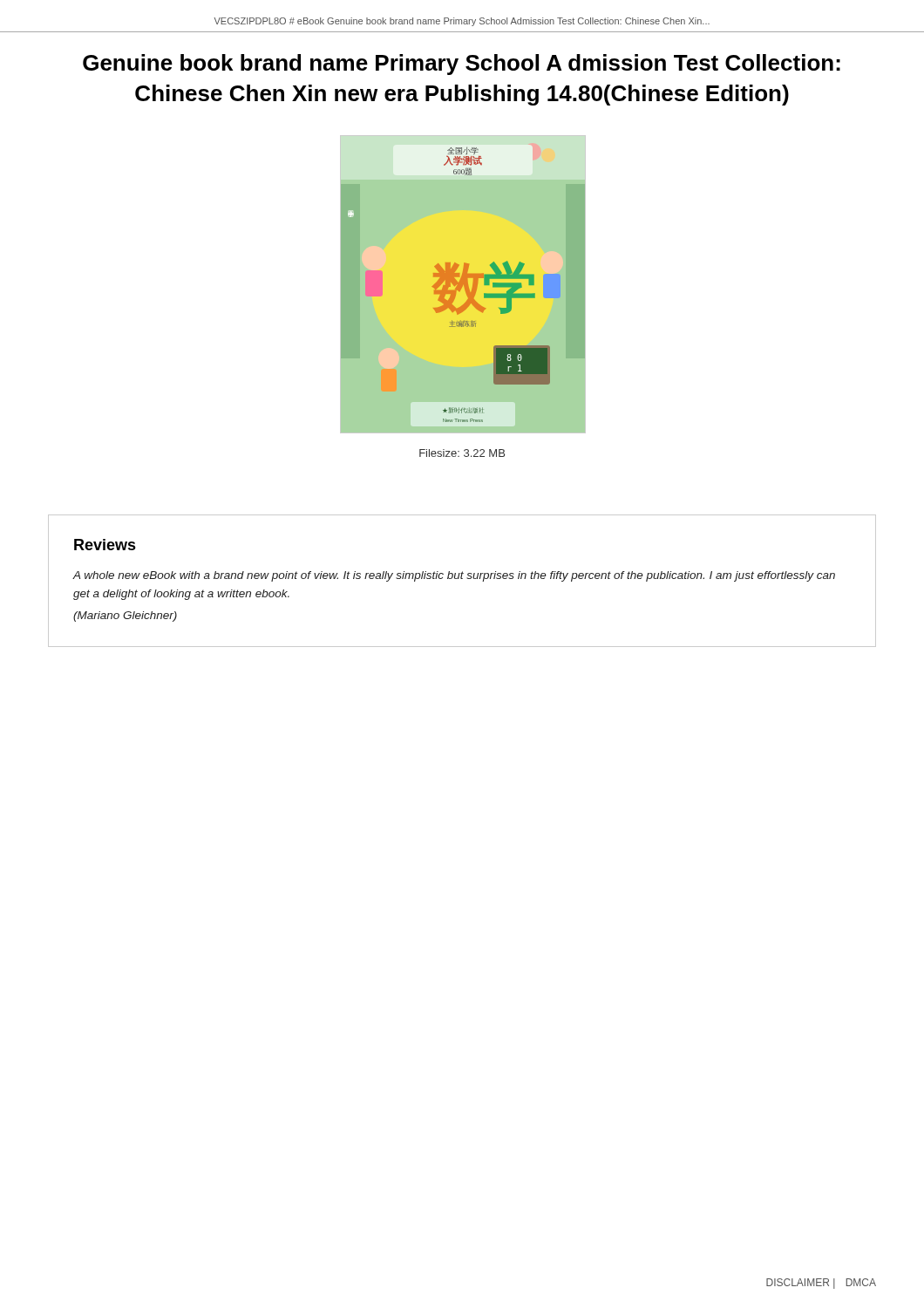Find the block on this page that starts "A whole new eBook with a brand new"
924x1308 pixels.
tap(454, 584)
